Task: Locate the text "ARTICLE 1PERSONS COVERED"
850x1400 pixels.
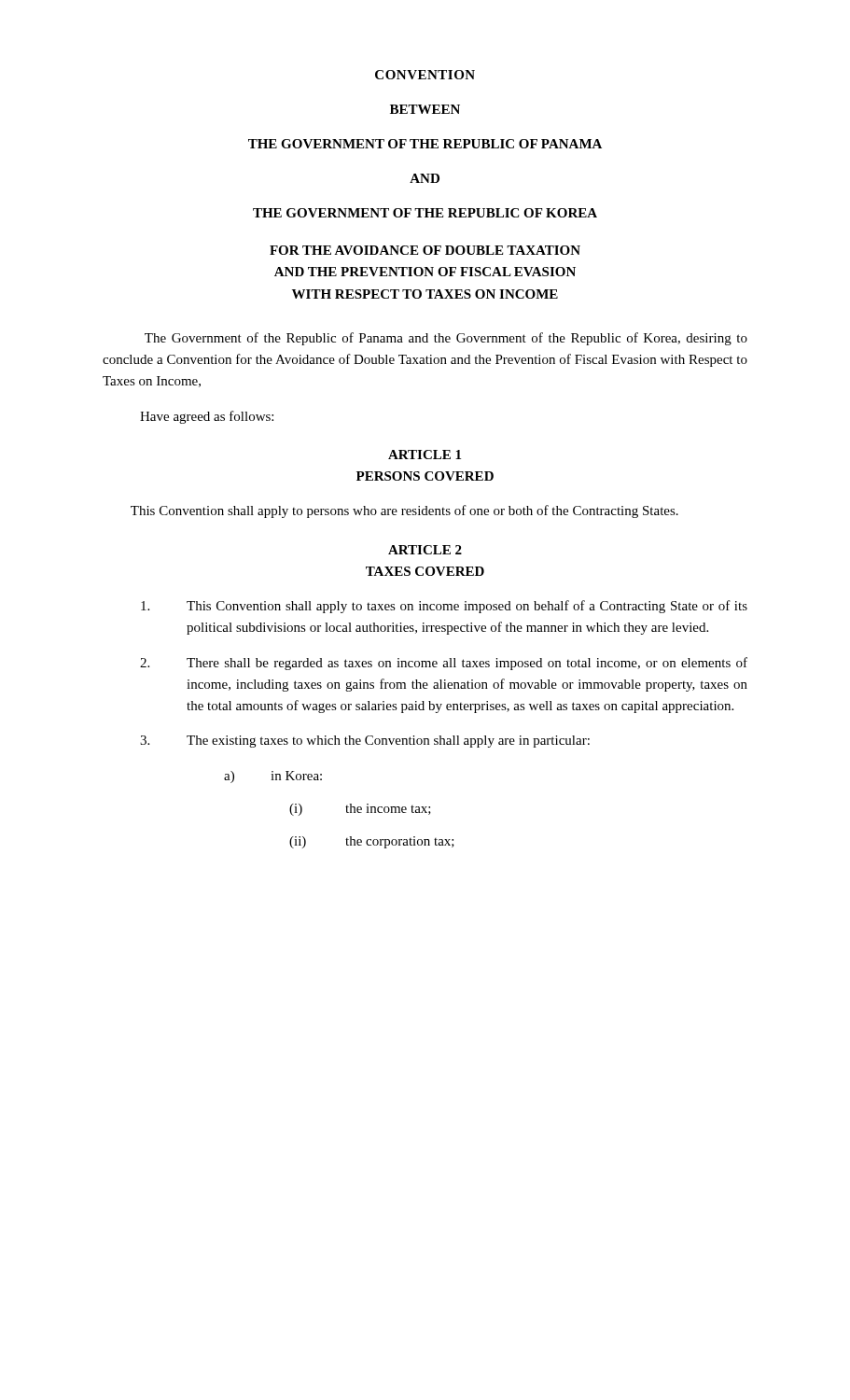Action: 425,465
